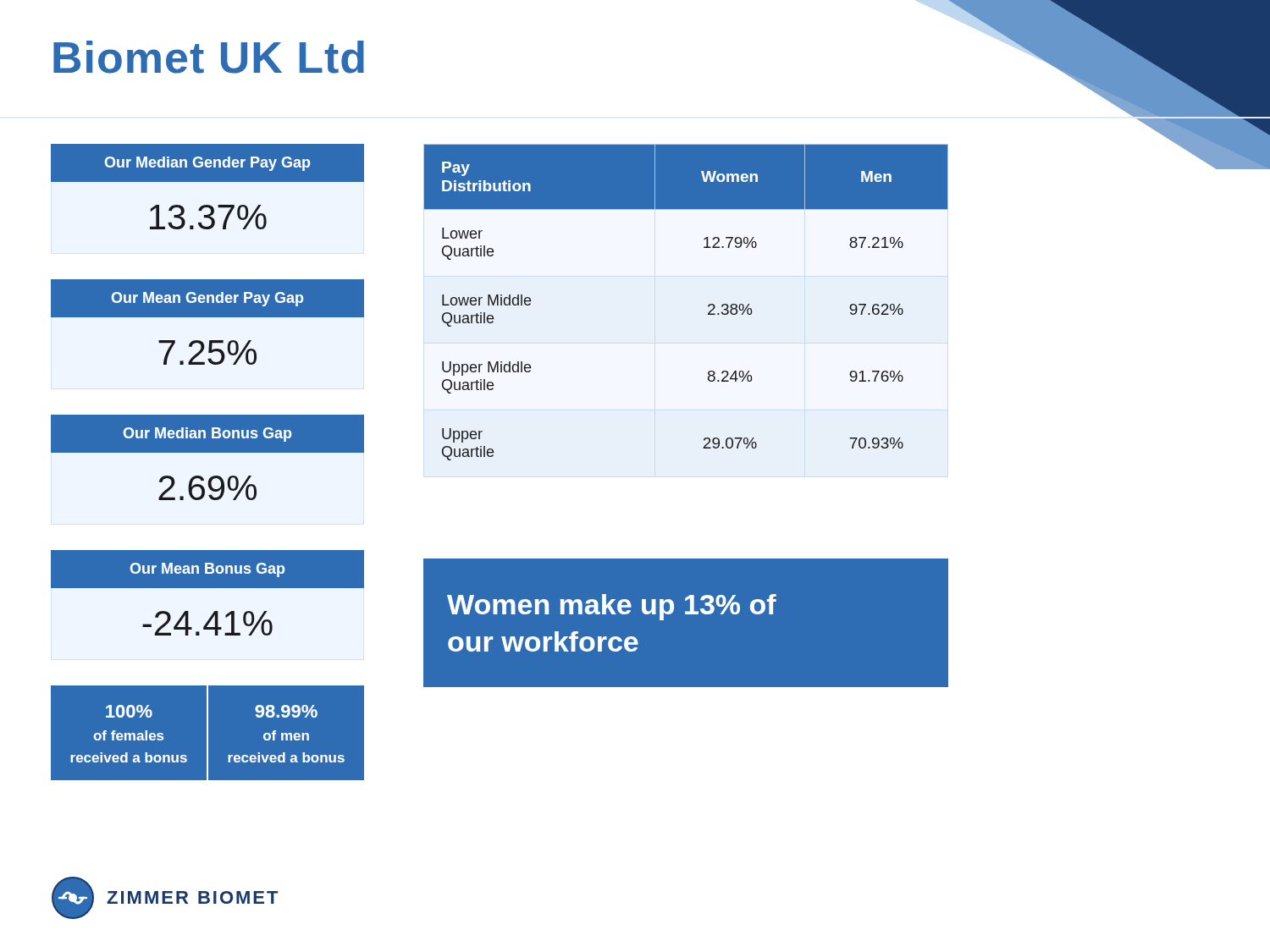
Task: Point to the text starting "Our Mean Gender Pay Gap 7.25%"
Action: 207,334
